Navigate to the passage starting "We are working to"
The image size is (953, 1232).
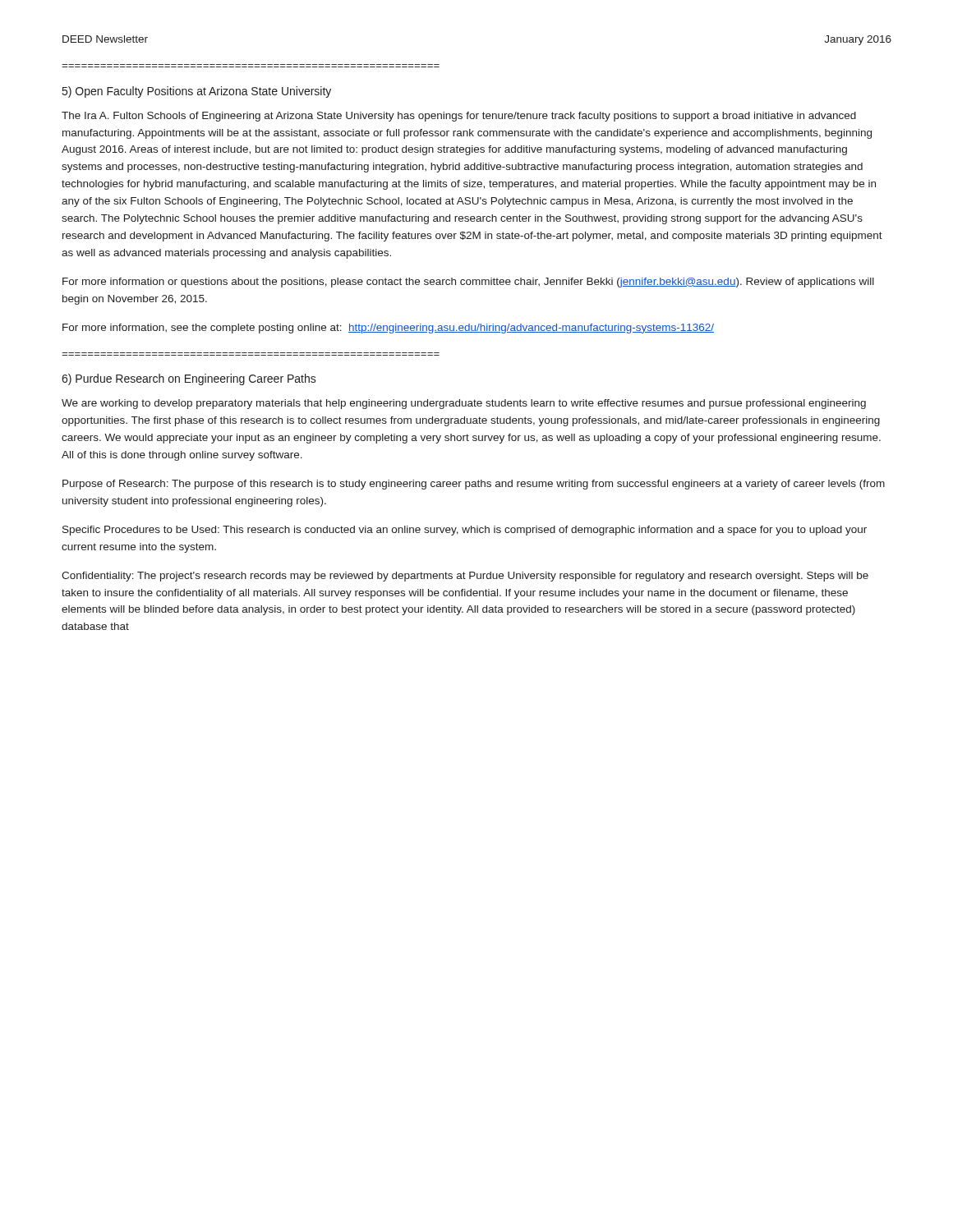(x=471, y=429)
